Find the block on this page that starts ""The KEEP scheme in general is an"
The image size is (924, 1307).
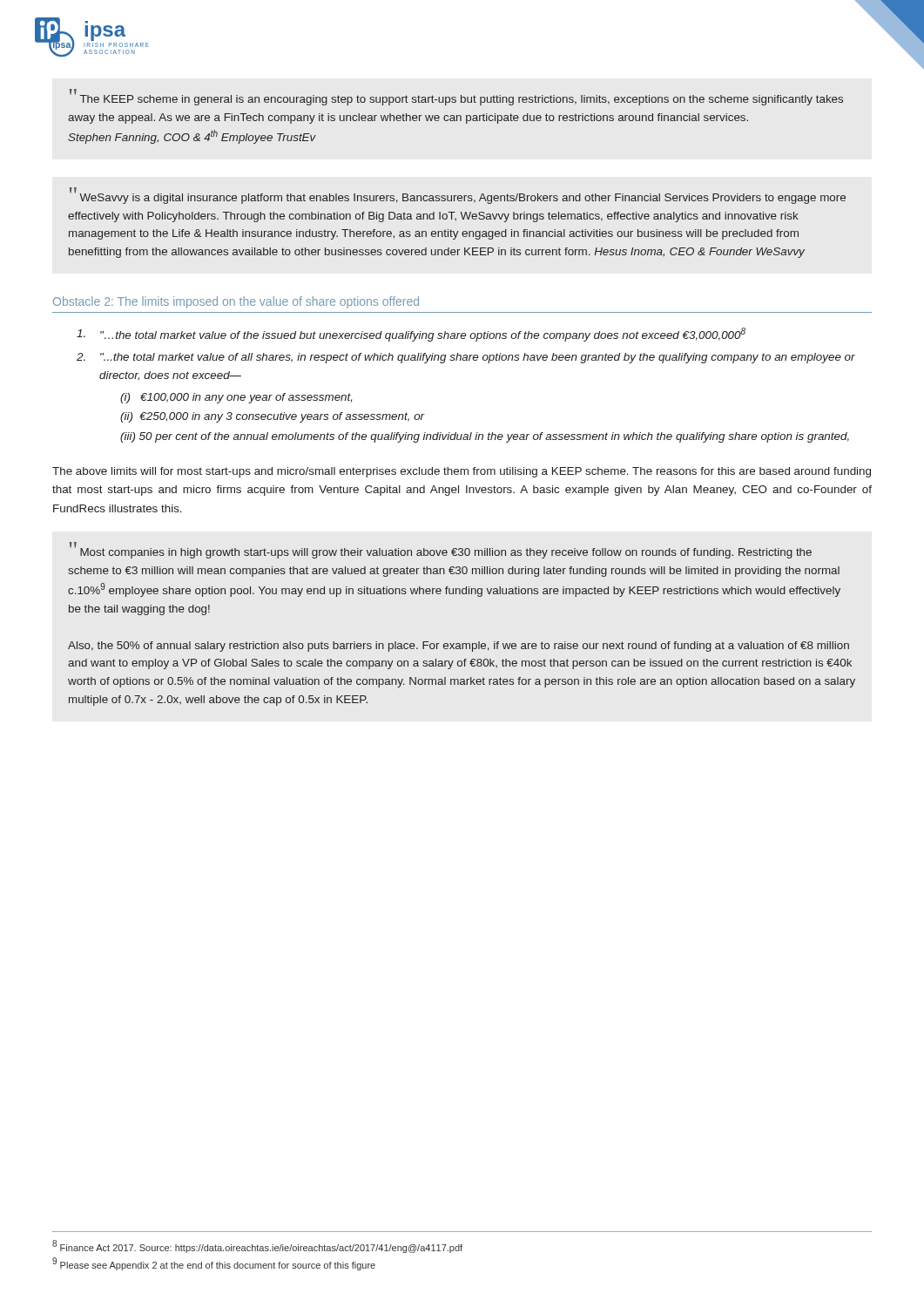456,113
